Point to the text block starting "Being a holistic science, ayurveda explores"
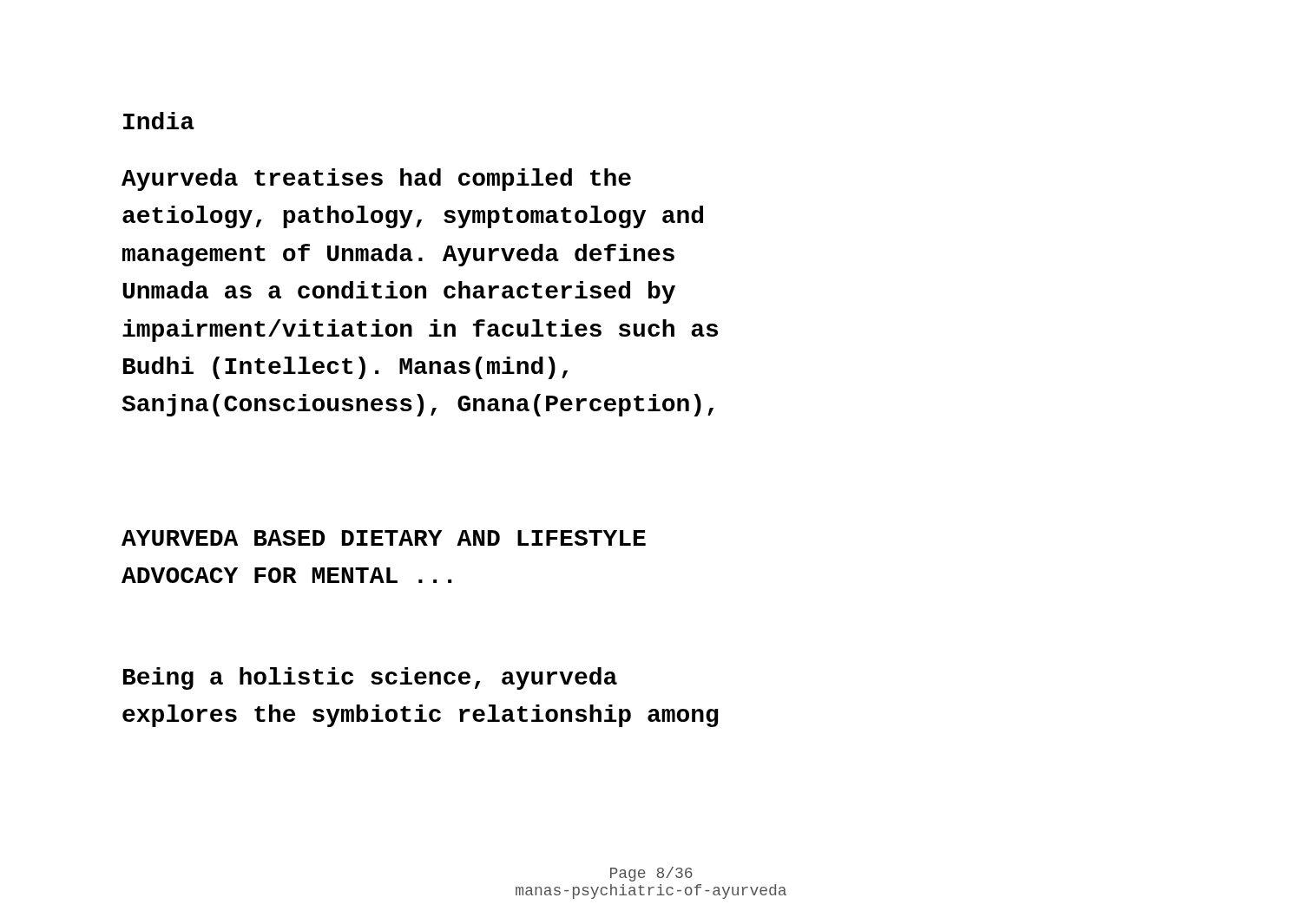1302x924 pixels. (420, 697)
